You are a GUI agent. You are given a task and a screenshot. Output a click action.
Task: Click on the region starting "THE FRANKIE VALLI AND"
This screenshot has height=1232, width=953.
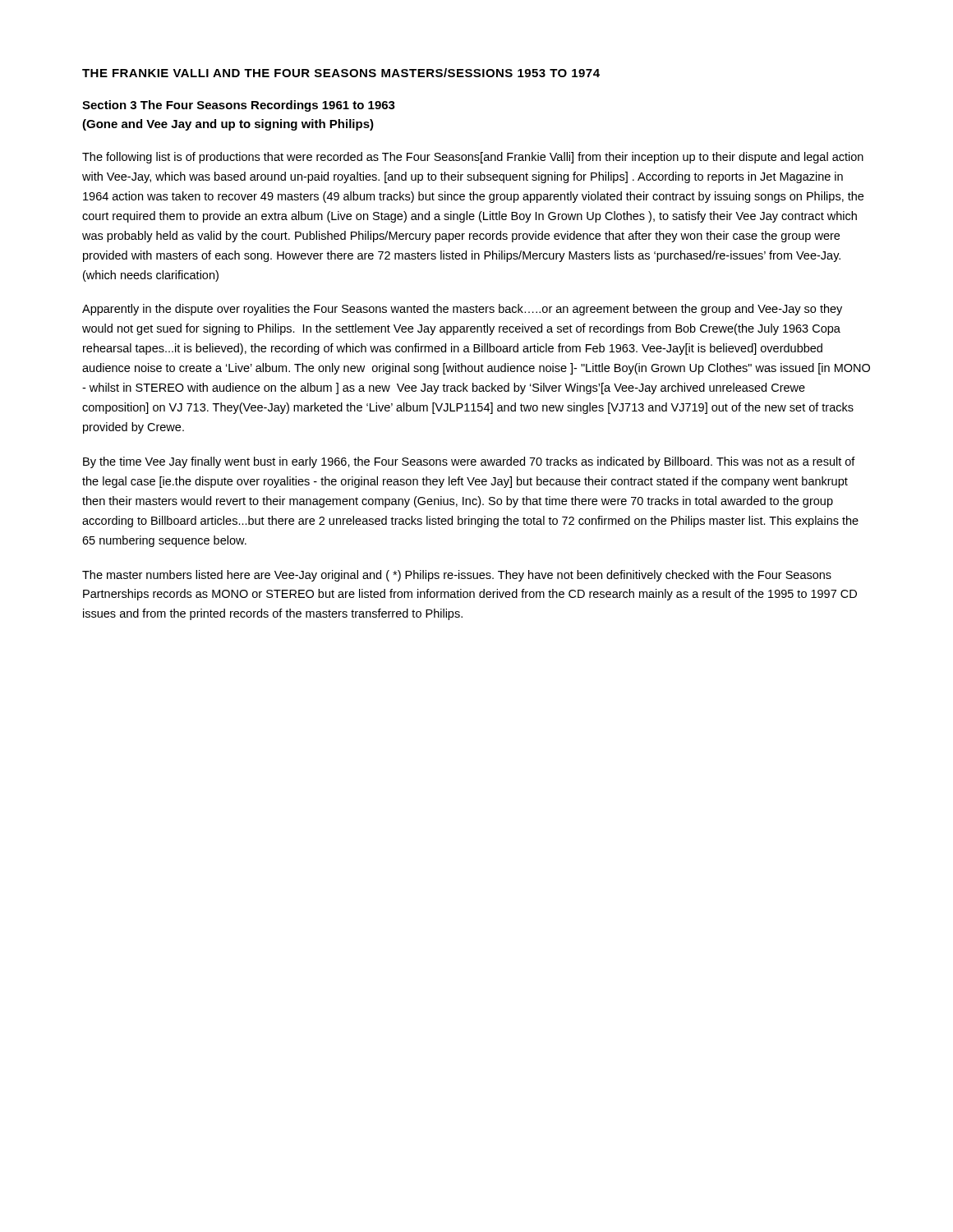pyautogui.click(x=341, y=73)
